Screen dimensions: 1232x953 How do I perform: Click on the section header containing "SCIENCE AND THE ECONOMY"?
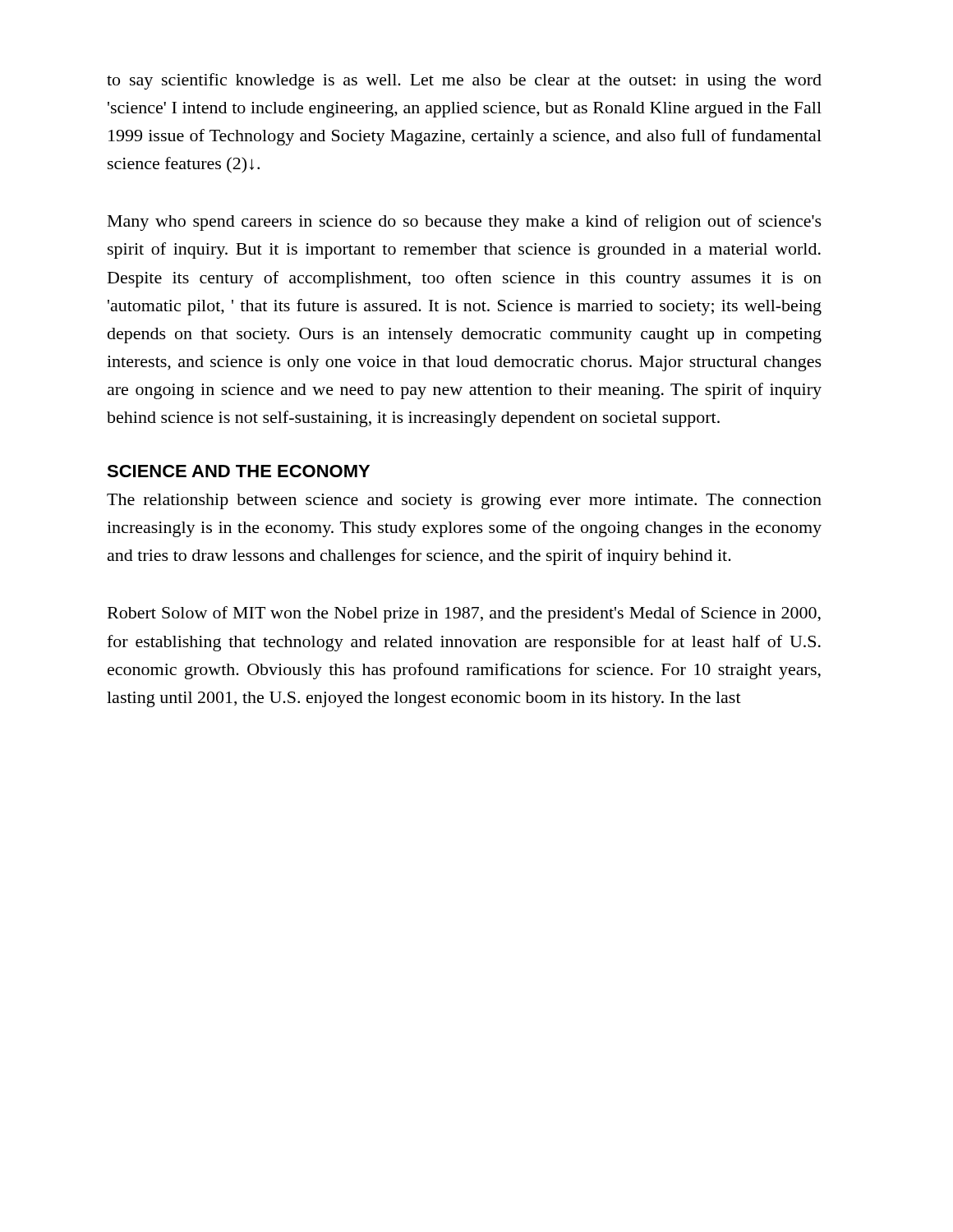point(239,471)
